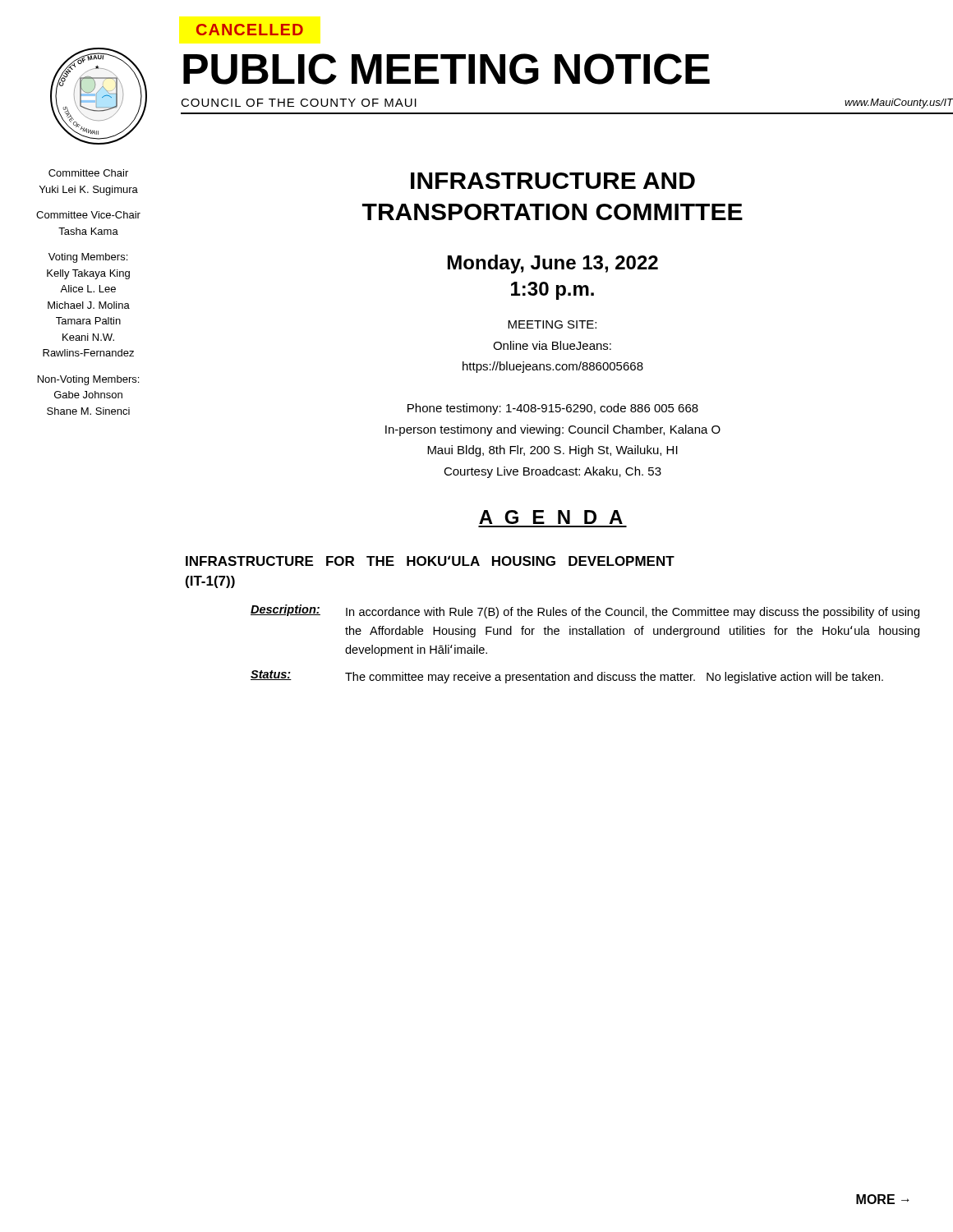Find the section header that reads "A G E N"
953x1232 pixels.
pos(552,517)
